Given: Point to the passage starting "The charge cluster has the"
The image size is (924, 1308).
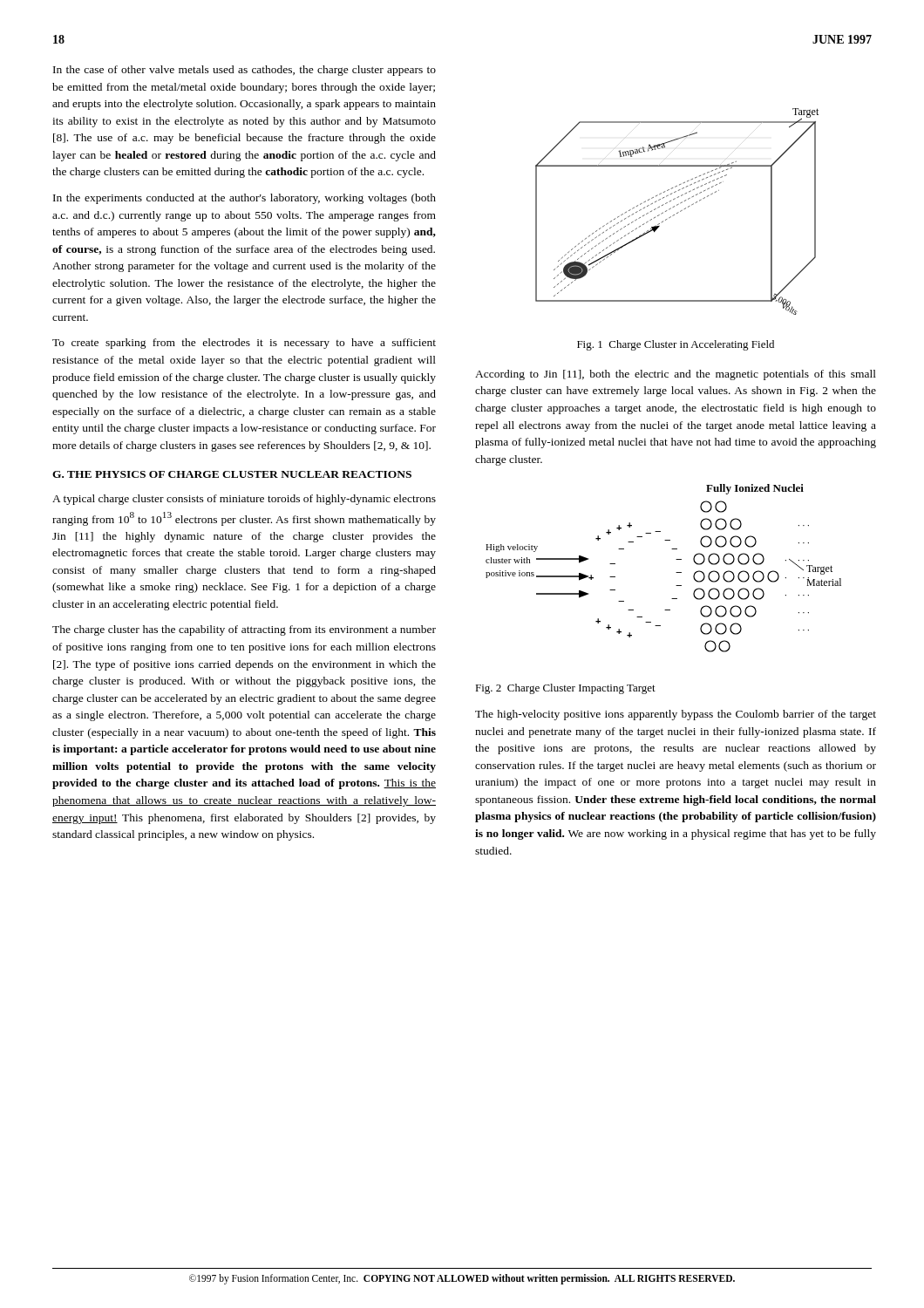Looking at the screenshot, I should pos(244,732).
